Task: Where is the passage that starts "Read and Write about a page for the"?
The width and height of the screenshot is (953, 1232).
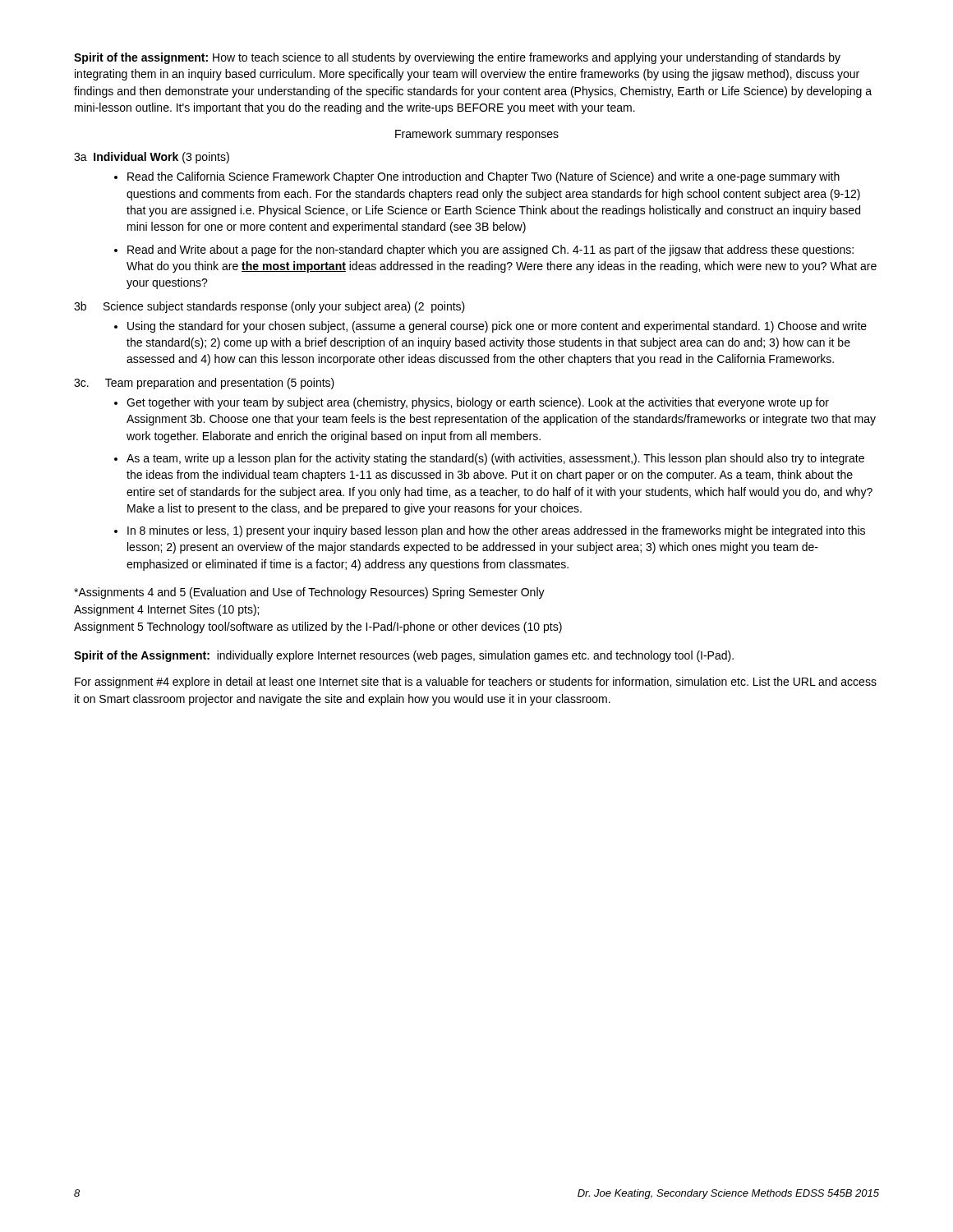Action: coord(502,266)
